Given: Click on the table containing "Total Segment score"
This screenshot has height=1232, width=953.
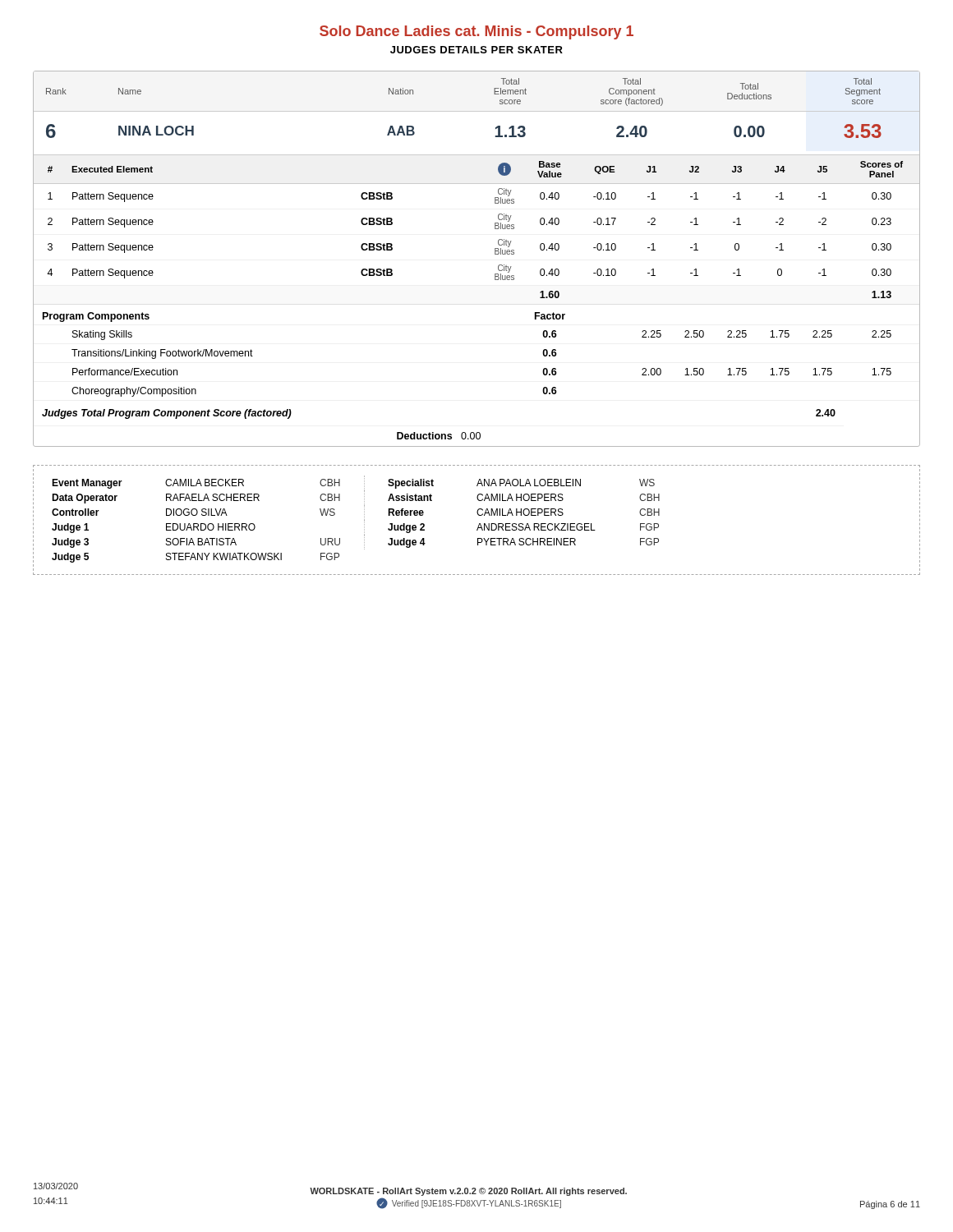Looking at the screenshot, I should 476,259.
